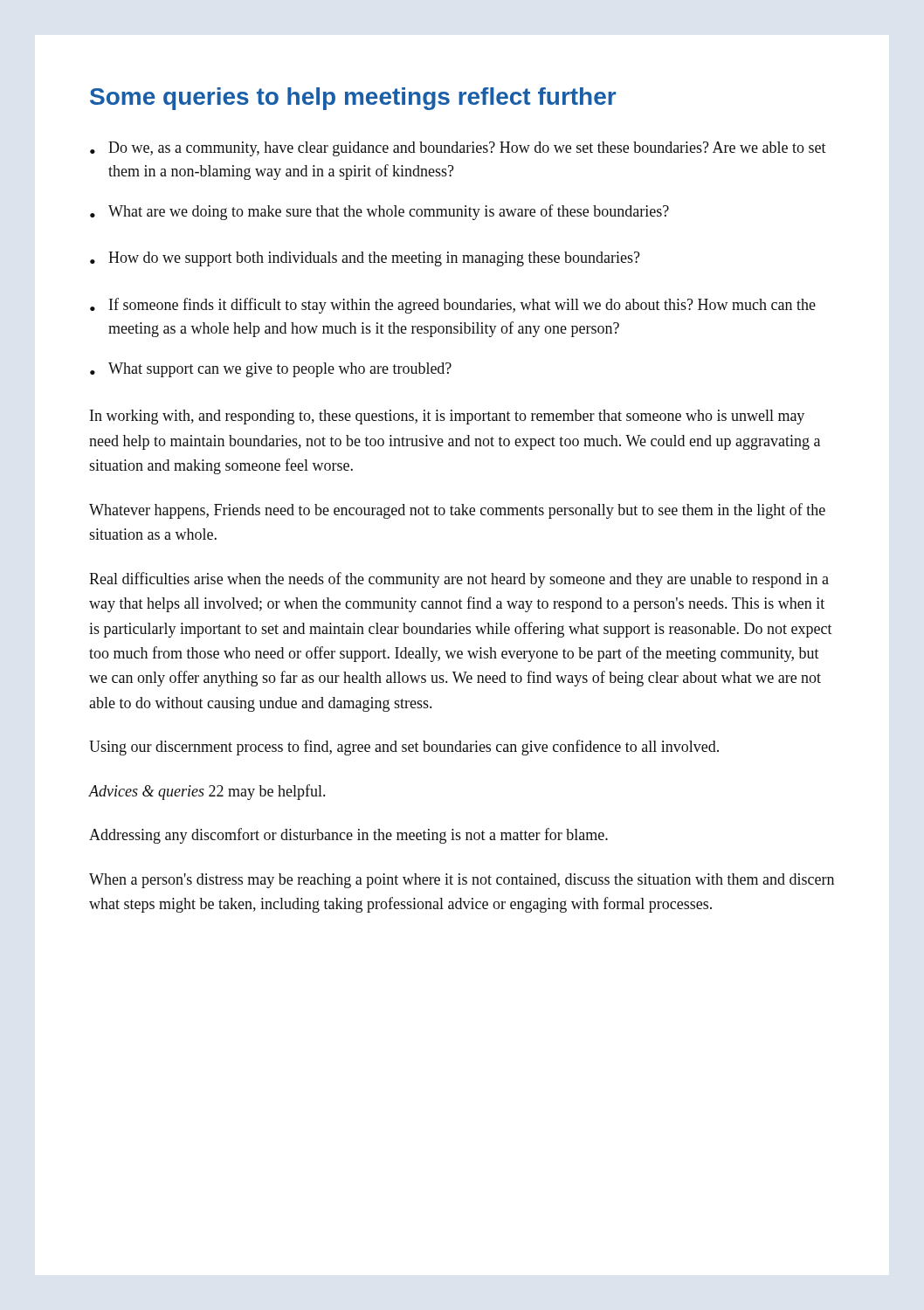Select the block starting "• Do we, as"
Viewport: 924px width, 1310px height.
coord(462,160)
